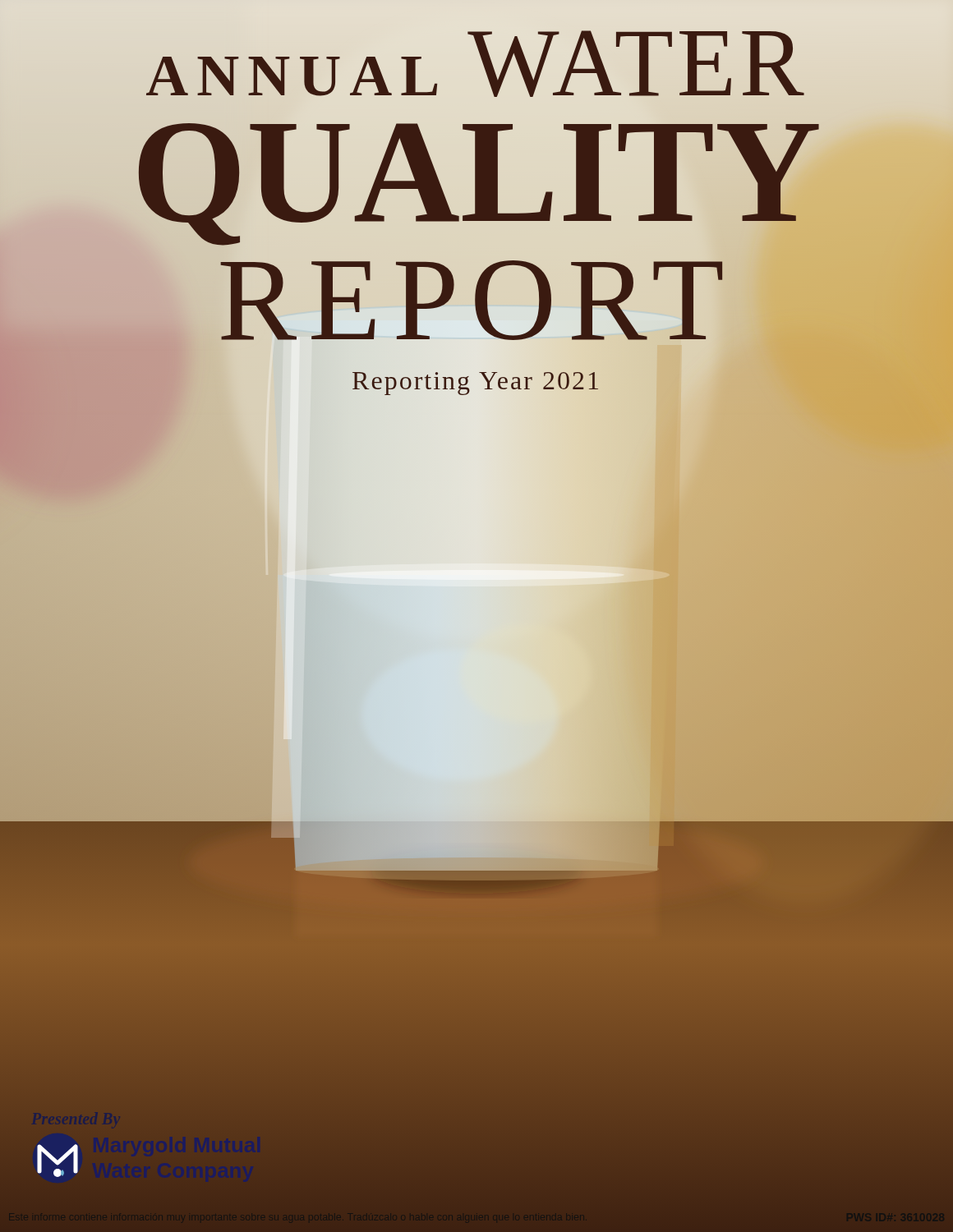953x1232 pixels.
Task: Locate the photo
Action: 476,616
